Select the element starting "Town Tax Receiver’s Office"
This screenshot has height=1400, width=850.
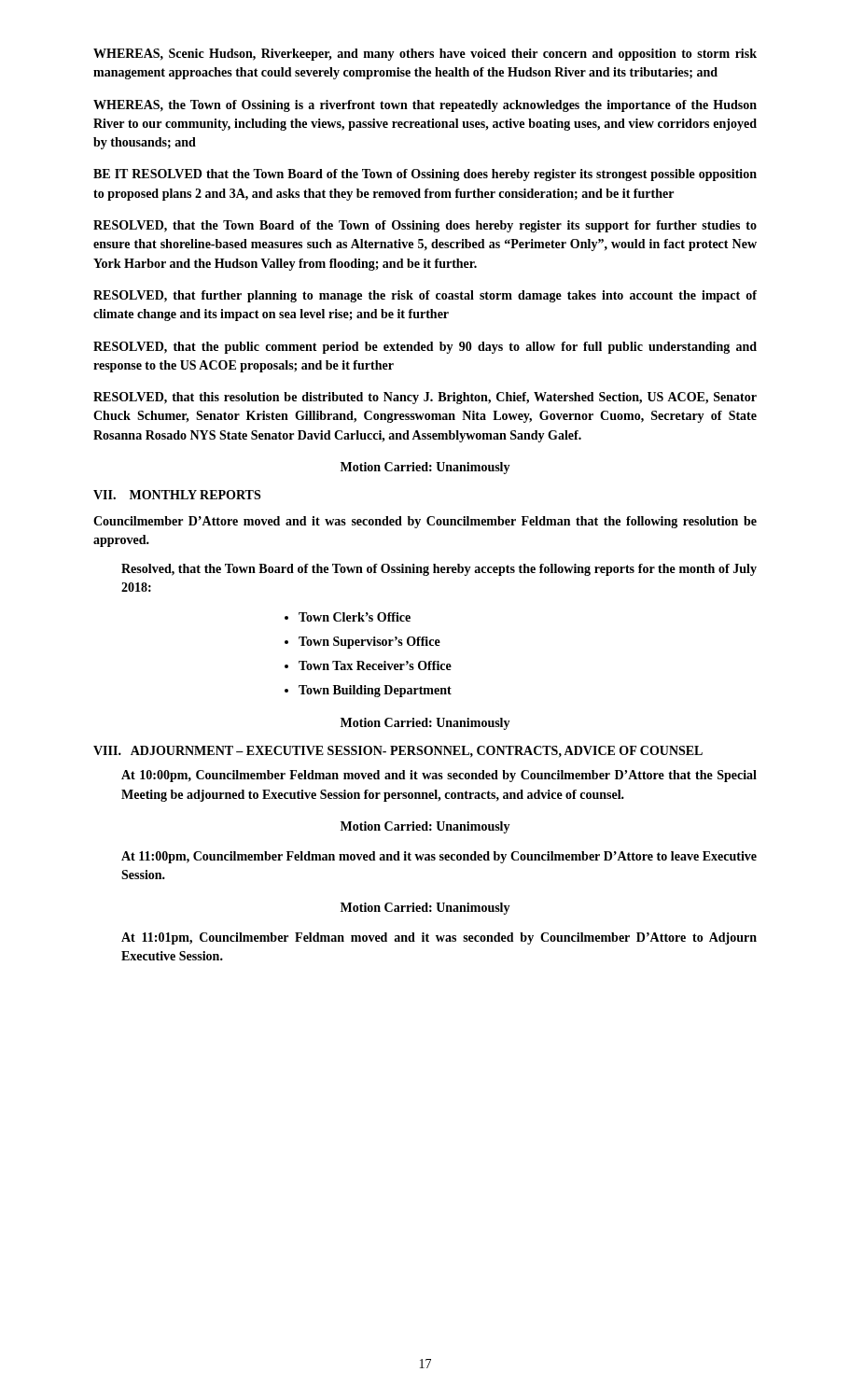pos(375,666)
